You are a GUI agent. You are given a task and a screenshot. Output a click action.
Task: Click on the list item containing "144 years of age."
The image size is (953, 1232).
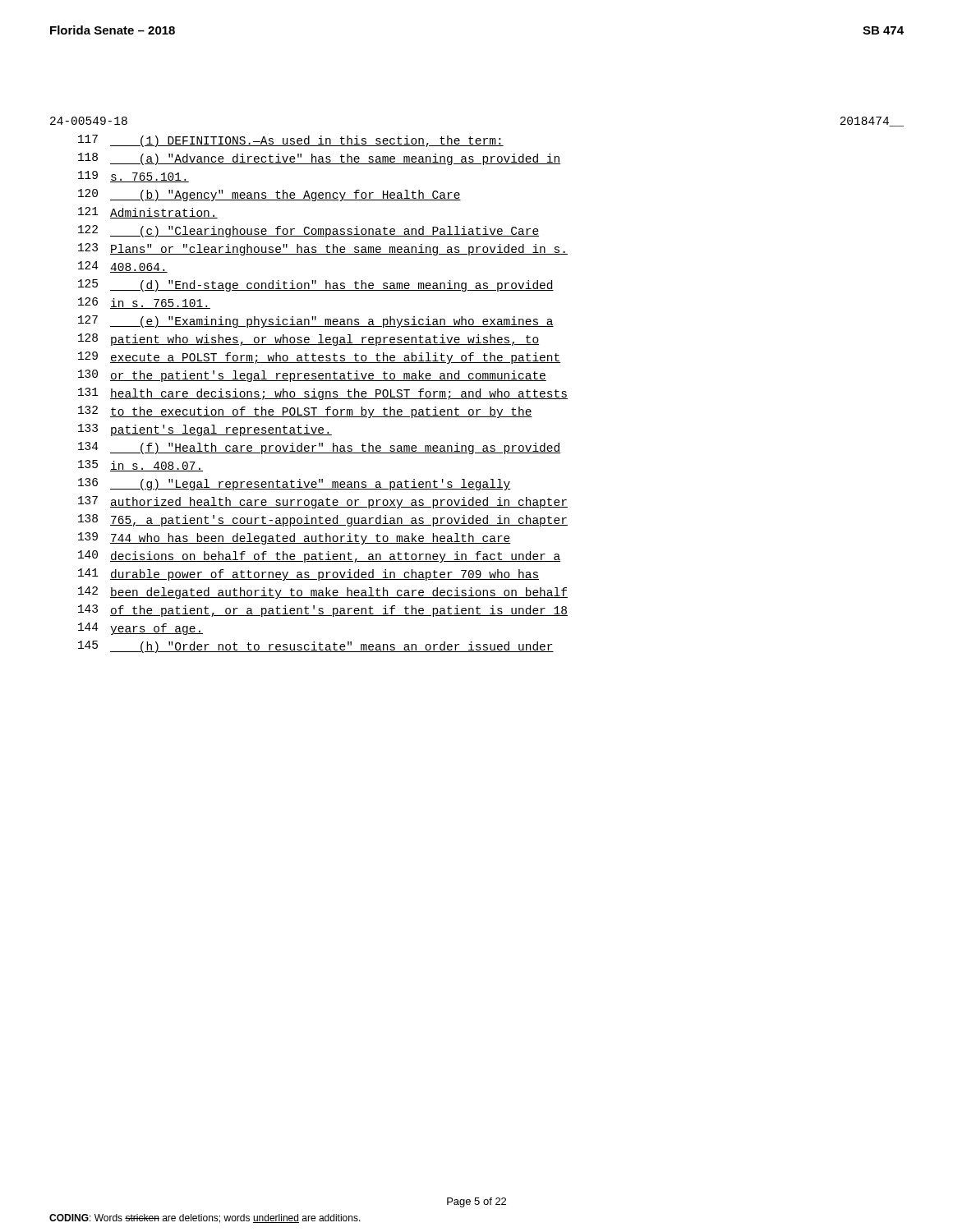[140, 629]
